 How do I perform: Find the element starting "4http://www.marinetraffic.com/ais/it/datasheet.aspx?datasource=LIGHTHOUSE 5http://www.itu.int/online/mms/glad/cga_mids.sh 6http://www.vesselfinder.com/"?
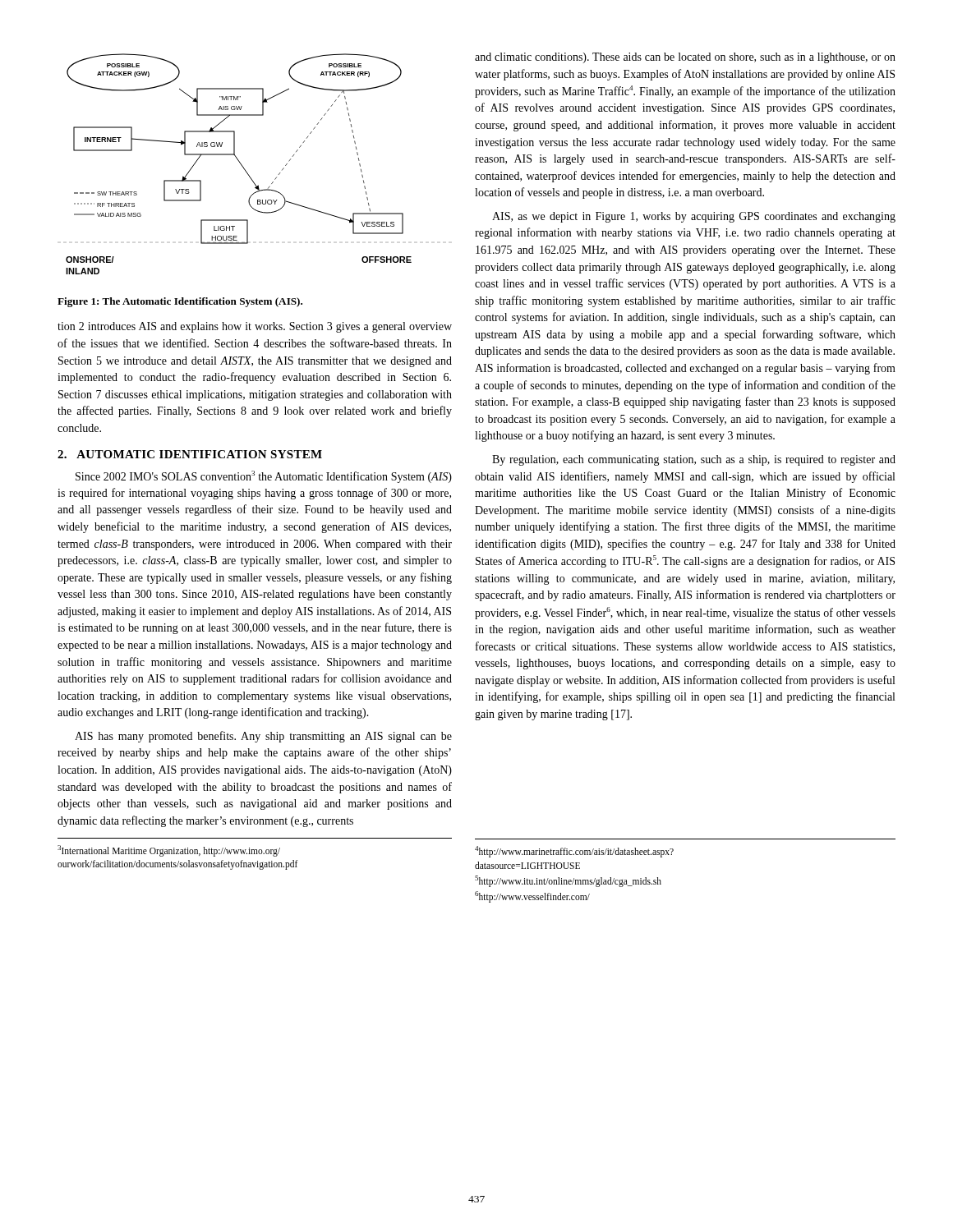click(x=574, y=873)
